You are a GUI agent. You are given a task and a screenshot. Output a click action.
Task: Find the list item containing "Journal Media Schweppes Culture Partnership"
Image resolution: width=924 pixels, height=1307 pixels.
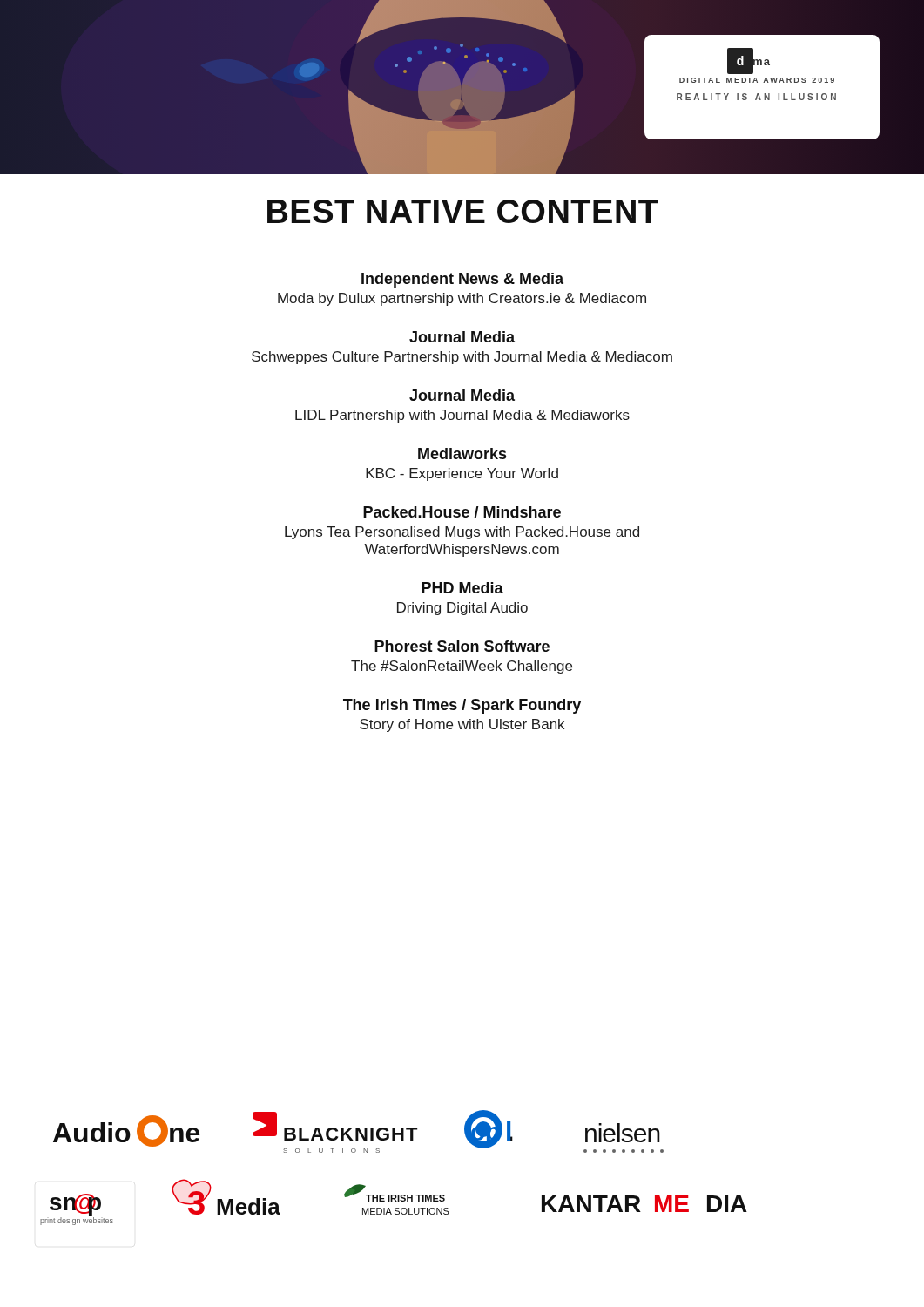(x=462, y=347)
